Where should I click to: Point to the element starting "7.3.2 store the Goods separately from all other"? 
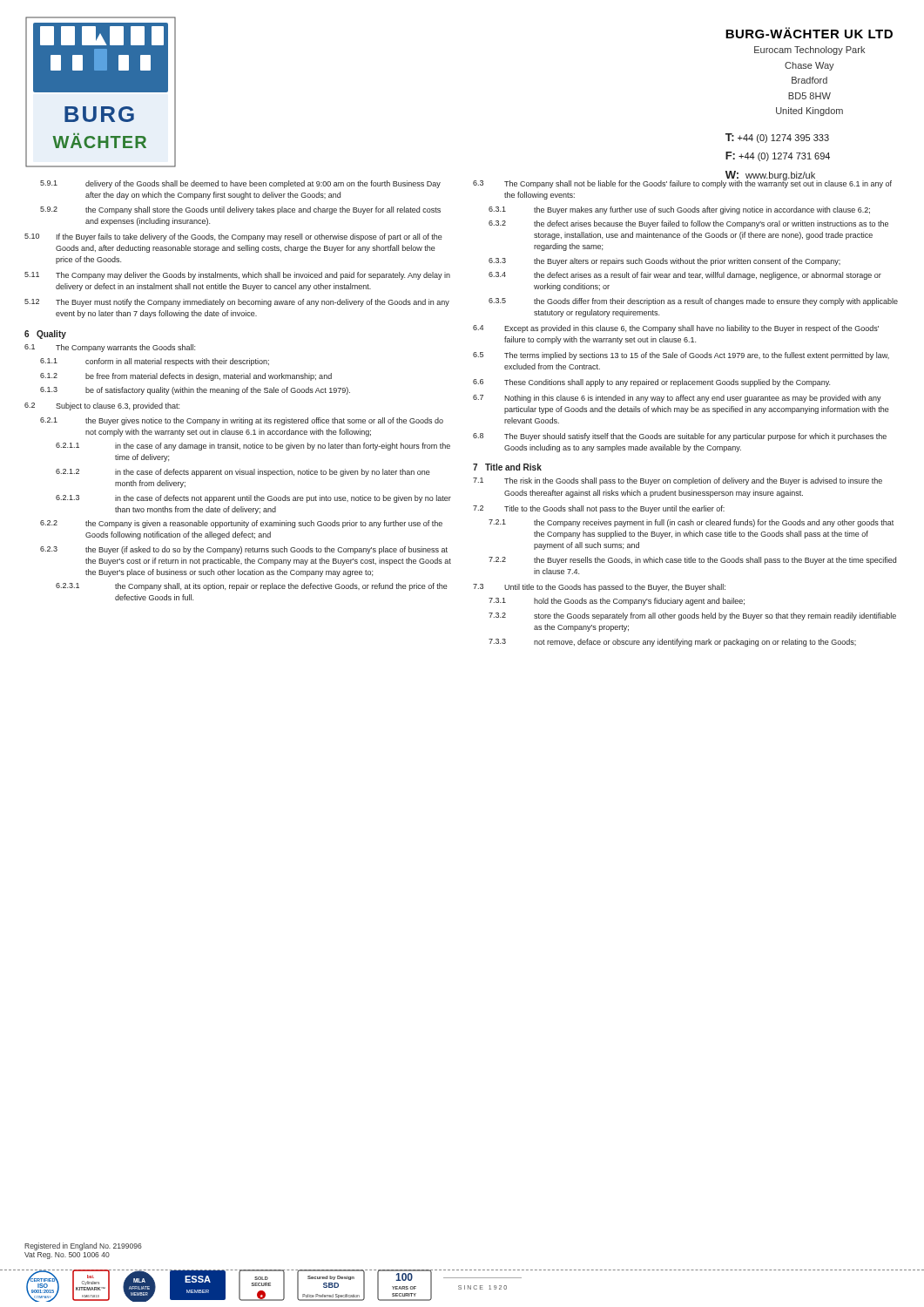pyautogui.click(x=694, y=622)
